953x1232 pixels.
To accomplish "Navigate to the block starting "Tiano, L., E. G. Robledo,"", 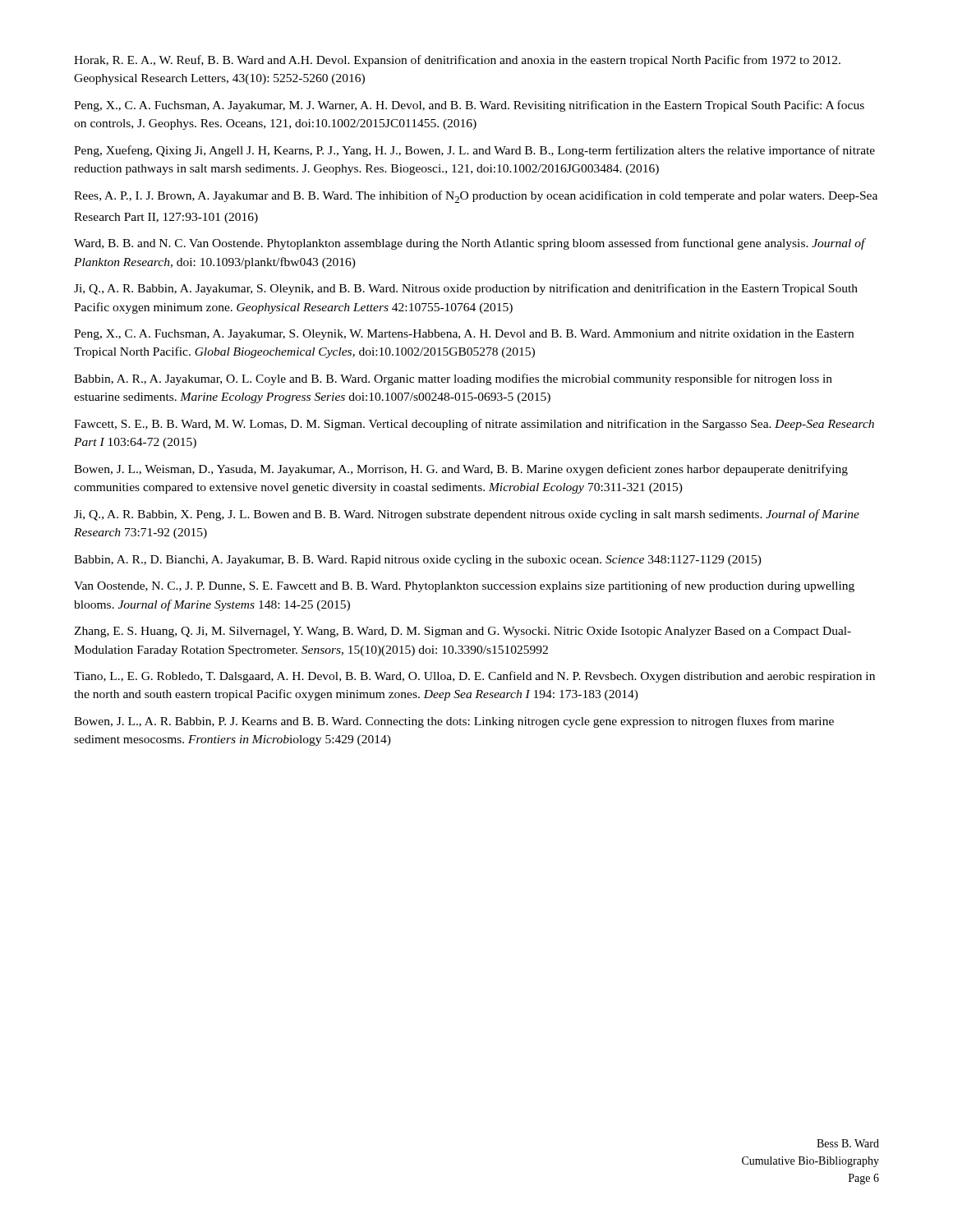I will click(475, 685).
